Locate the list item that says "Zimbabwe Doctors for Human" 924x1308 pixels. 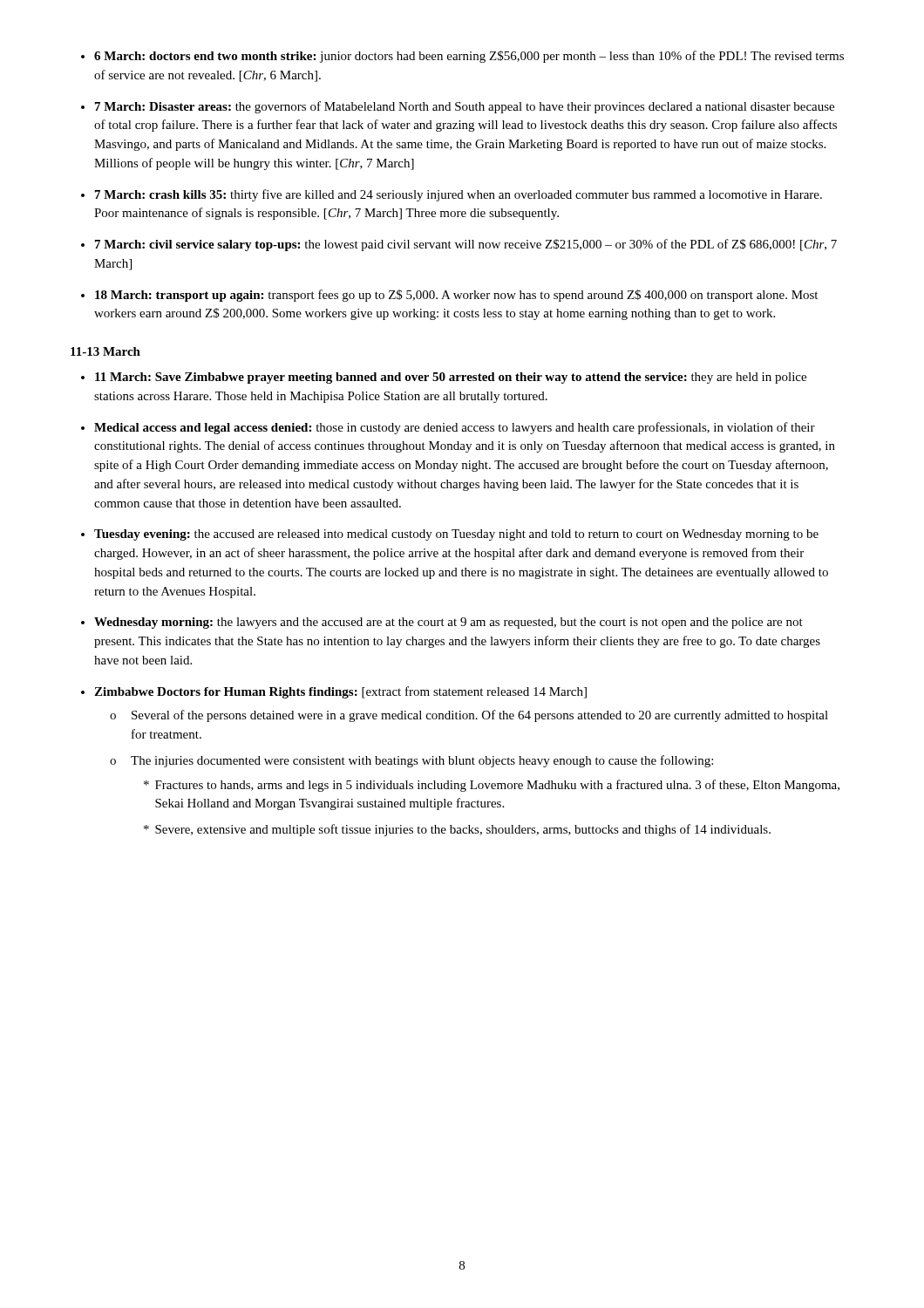pos(470,762)
